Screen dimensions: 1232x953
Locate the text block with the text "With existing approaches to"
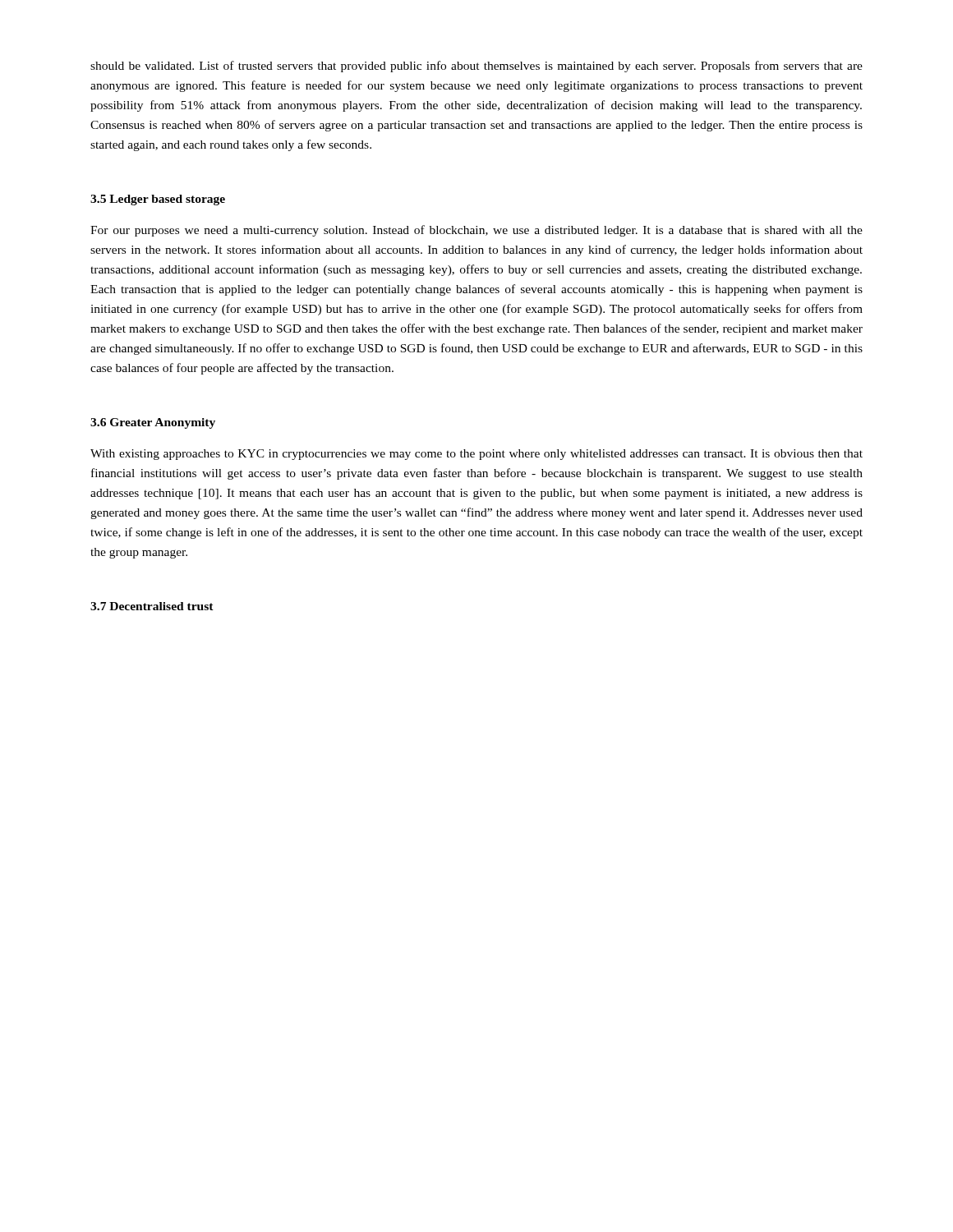click(476, 503)
